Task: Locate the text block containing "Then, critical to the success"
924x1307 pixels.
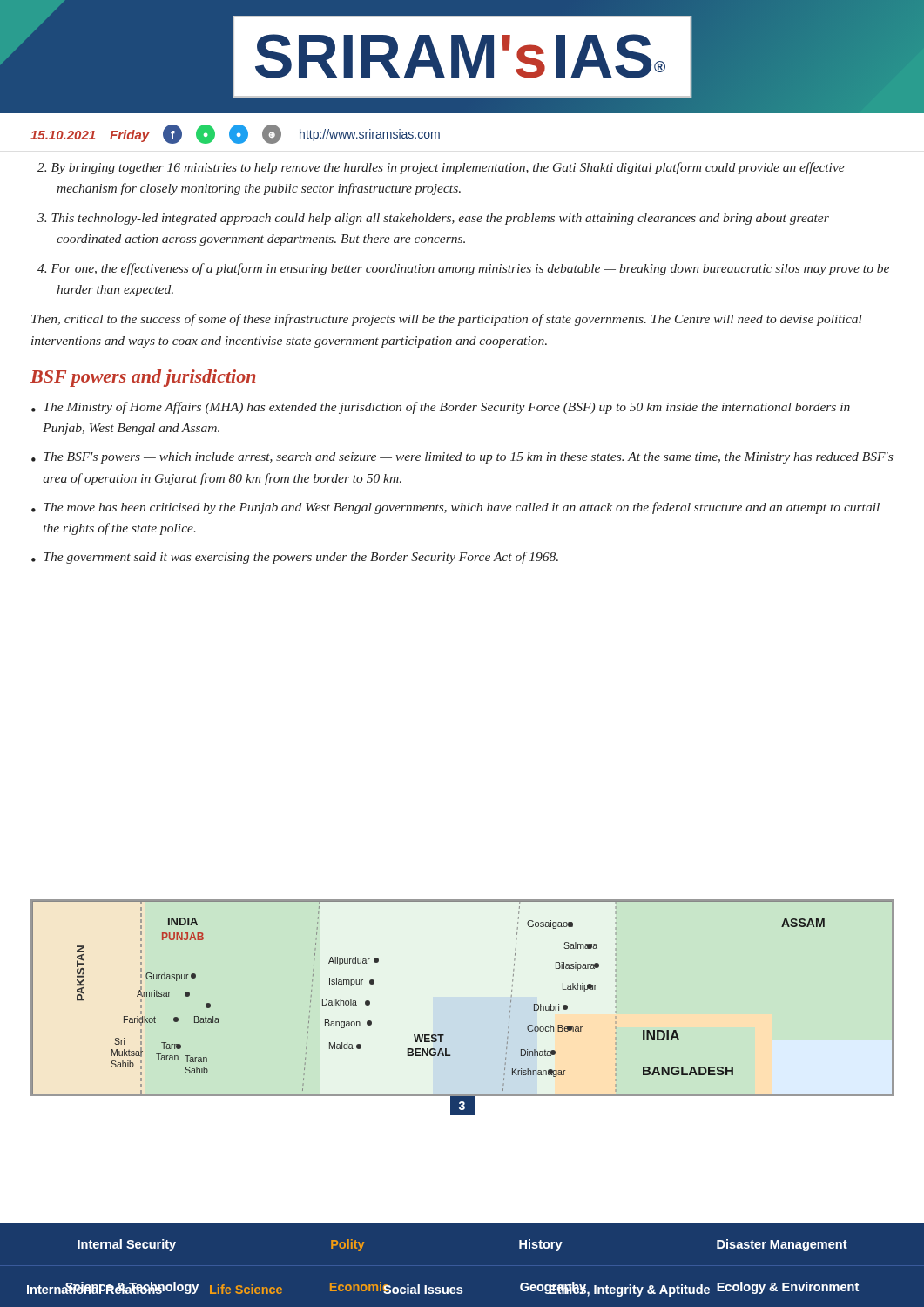Action: 446,329
